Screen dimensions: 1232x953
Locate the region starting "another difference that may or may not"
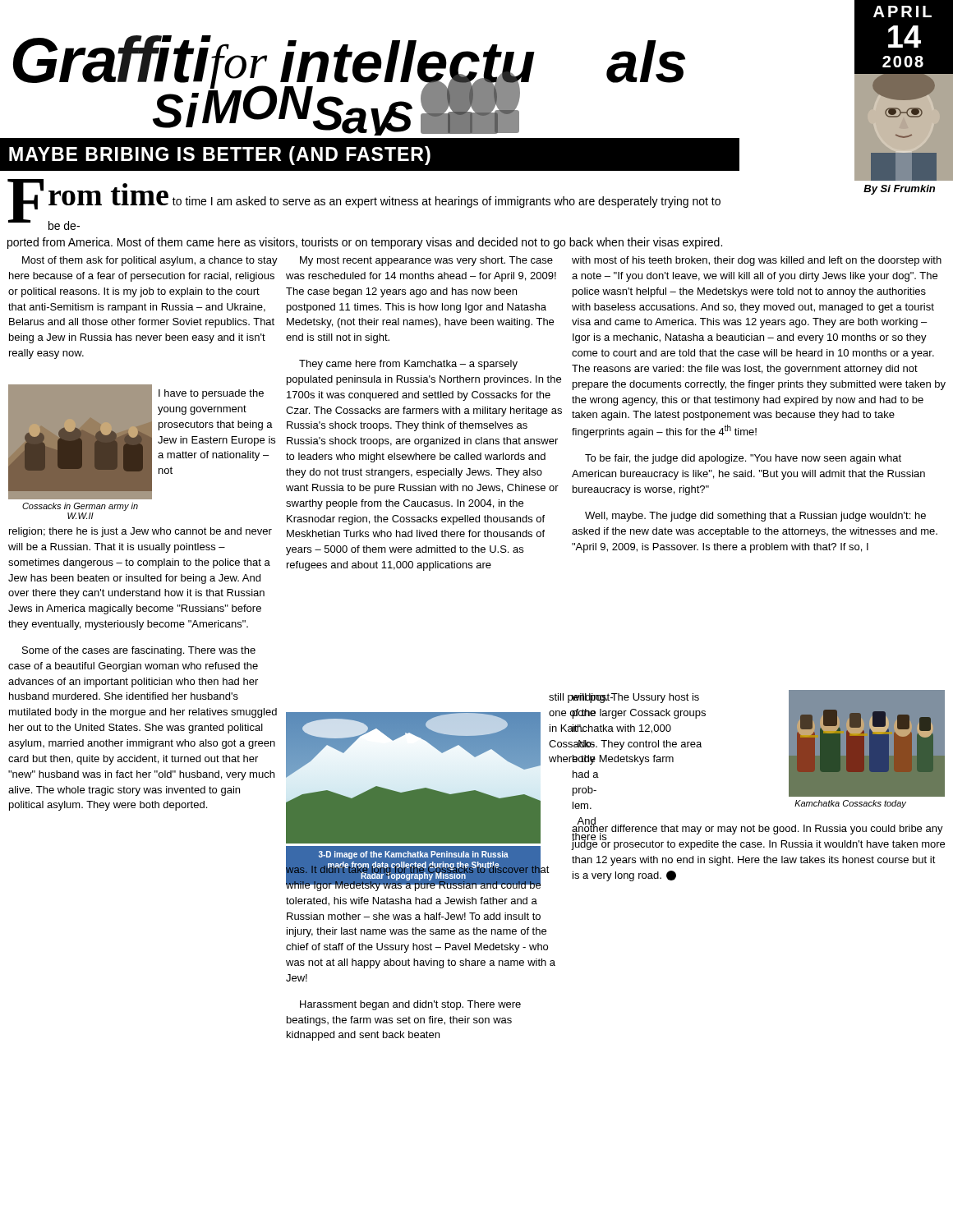[759, 852]
